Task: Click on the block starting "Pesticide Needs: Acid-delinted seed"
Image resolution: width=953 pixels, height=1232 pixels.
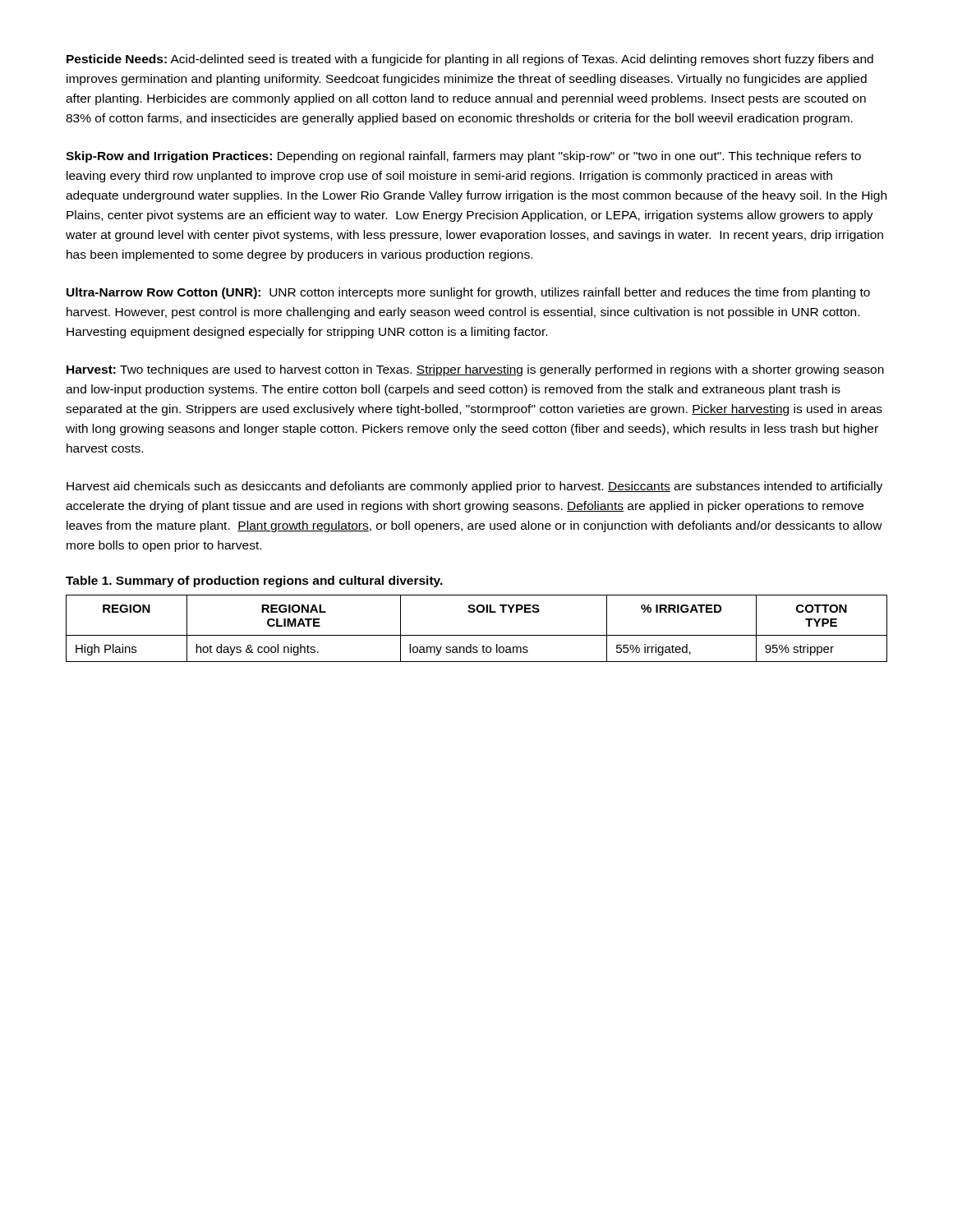Action: pyautogui.click(x=470, y=88)
